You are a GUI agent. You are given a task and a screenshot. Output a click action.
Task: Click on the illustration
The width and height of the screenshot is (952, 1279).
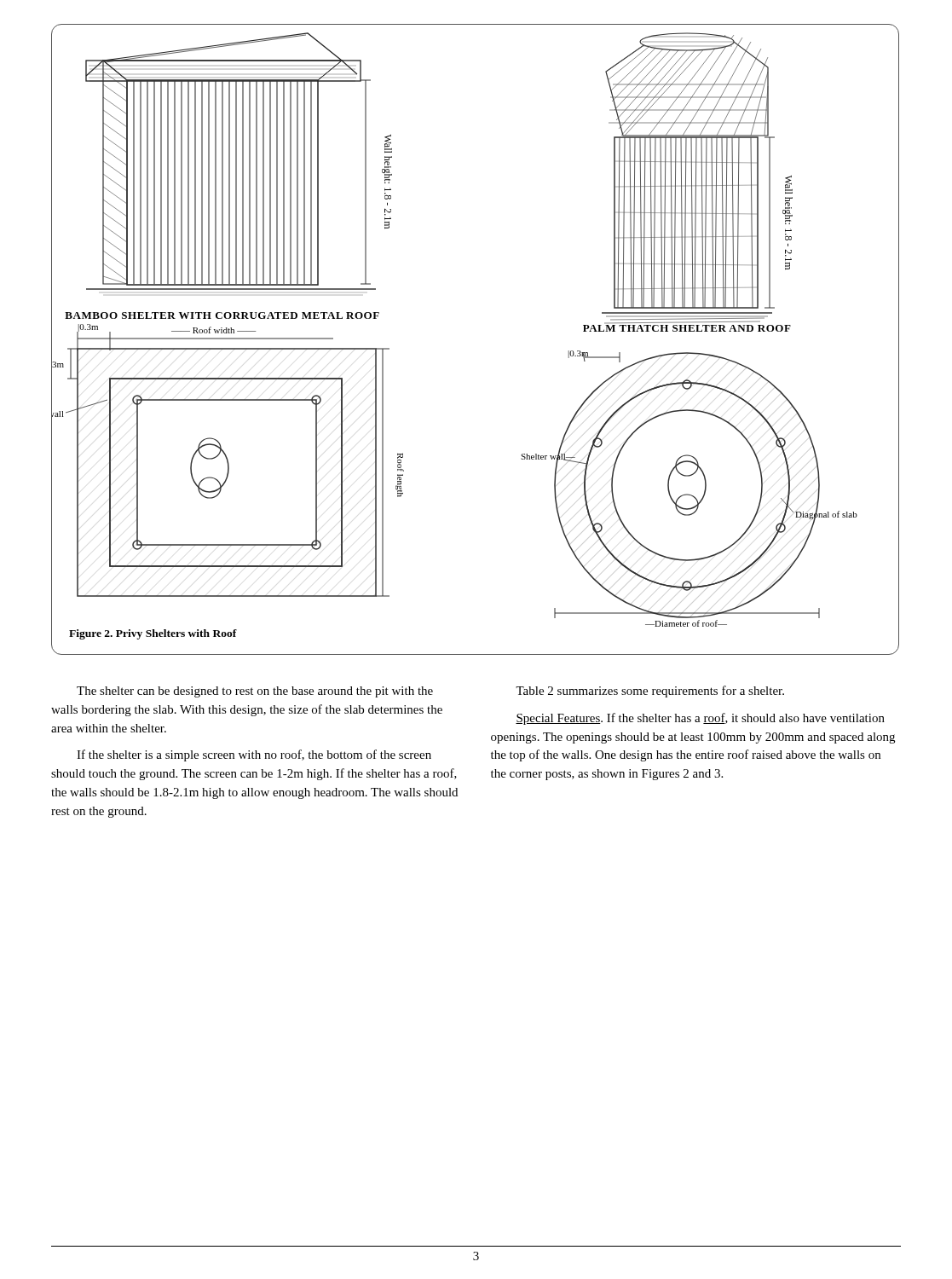tap(475, 339)
